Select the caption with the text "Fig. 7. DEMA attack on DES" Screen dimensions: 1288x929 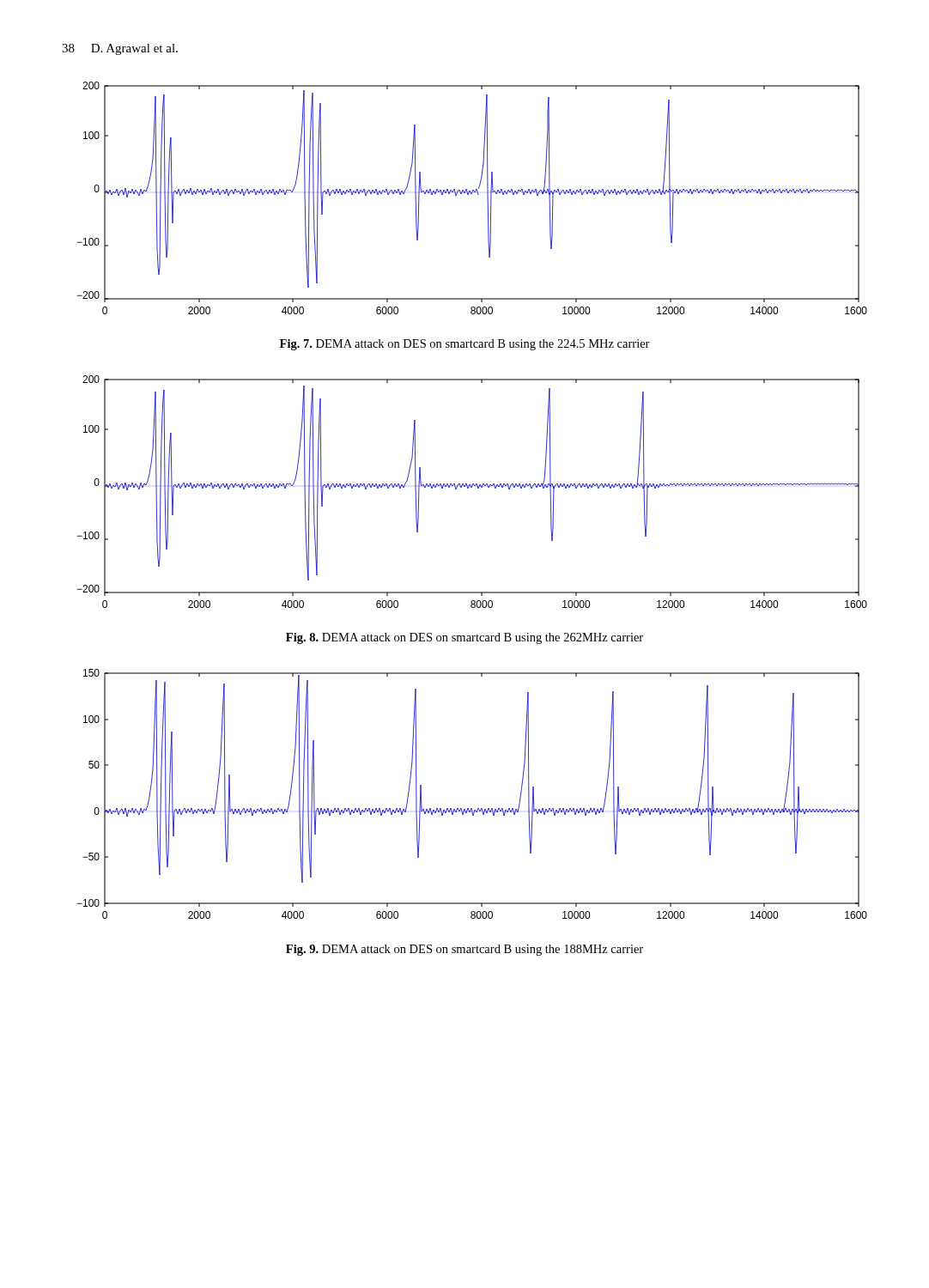coord(464,343)
